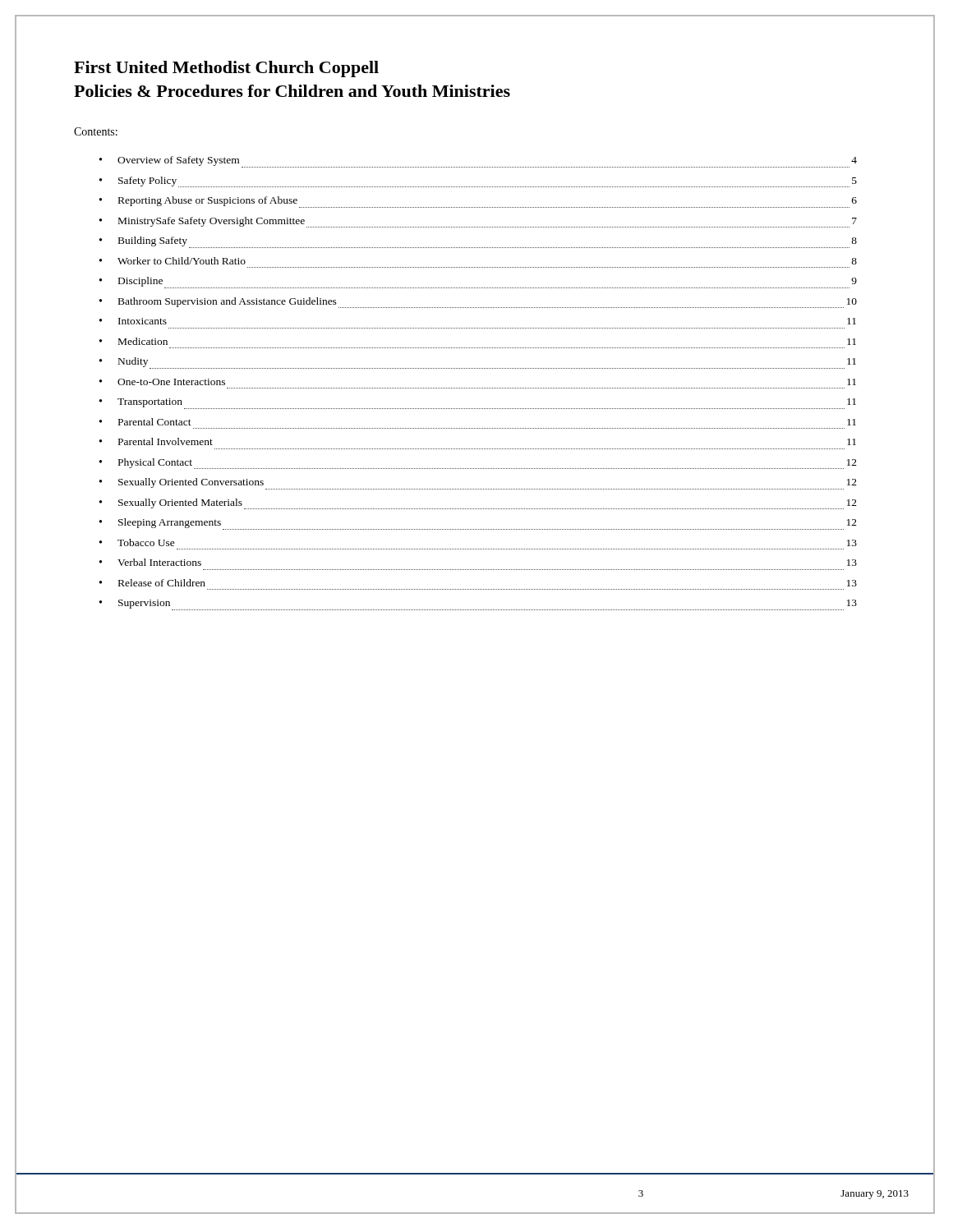953x1232 pixels.
Task: Locate the passage starting "Parental Involvement11"
Action: tap(487, 442)
